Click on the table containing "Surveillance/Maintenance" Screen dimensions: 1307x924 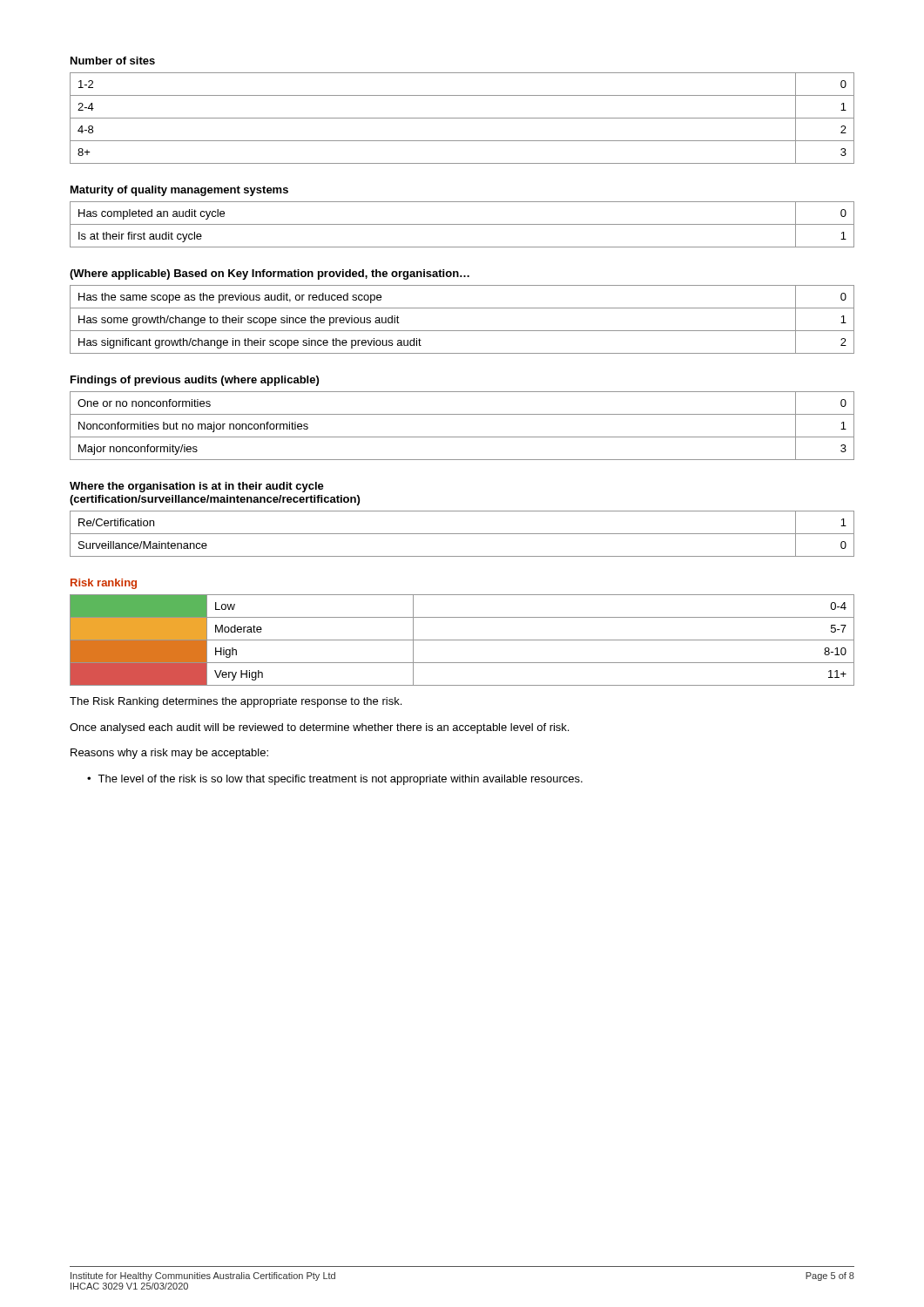pyautogui.click(x=462, y=534)
